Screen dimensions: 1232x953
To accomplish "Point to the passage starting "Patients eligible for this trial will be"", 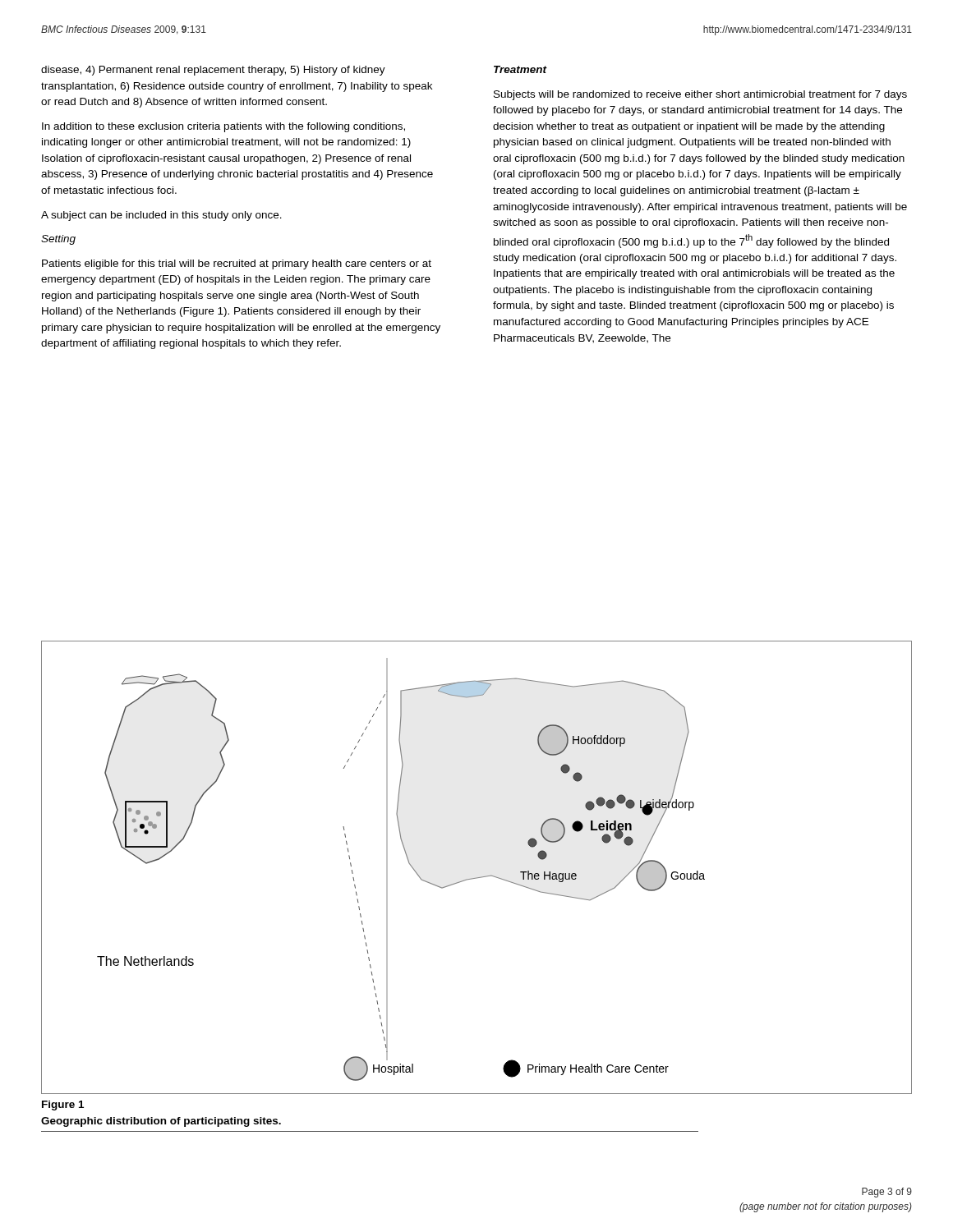I will point(242,303).
